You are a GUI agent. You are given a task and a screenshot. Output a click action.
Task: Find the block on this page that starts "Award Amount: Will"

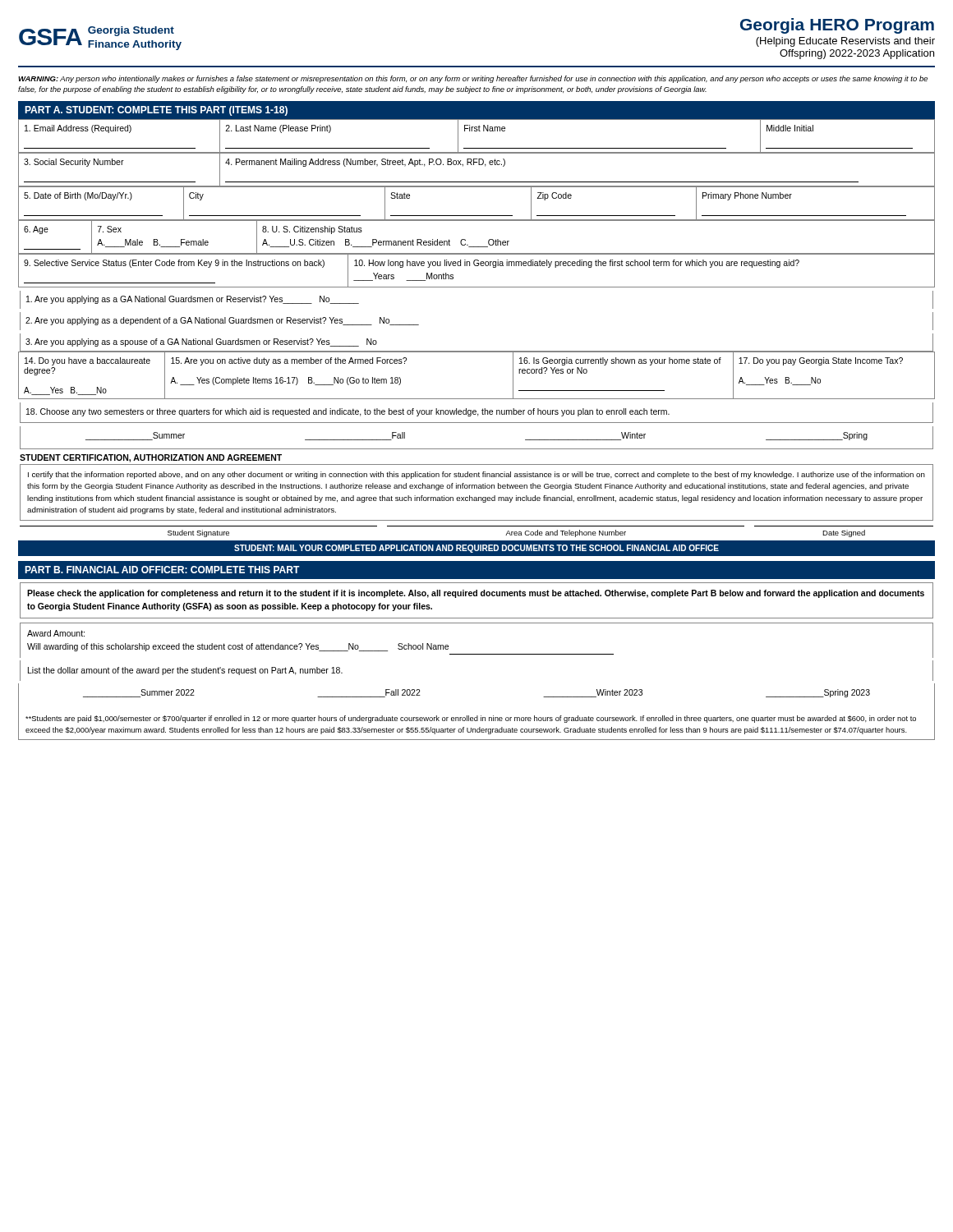tap(320, 641)
